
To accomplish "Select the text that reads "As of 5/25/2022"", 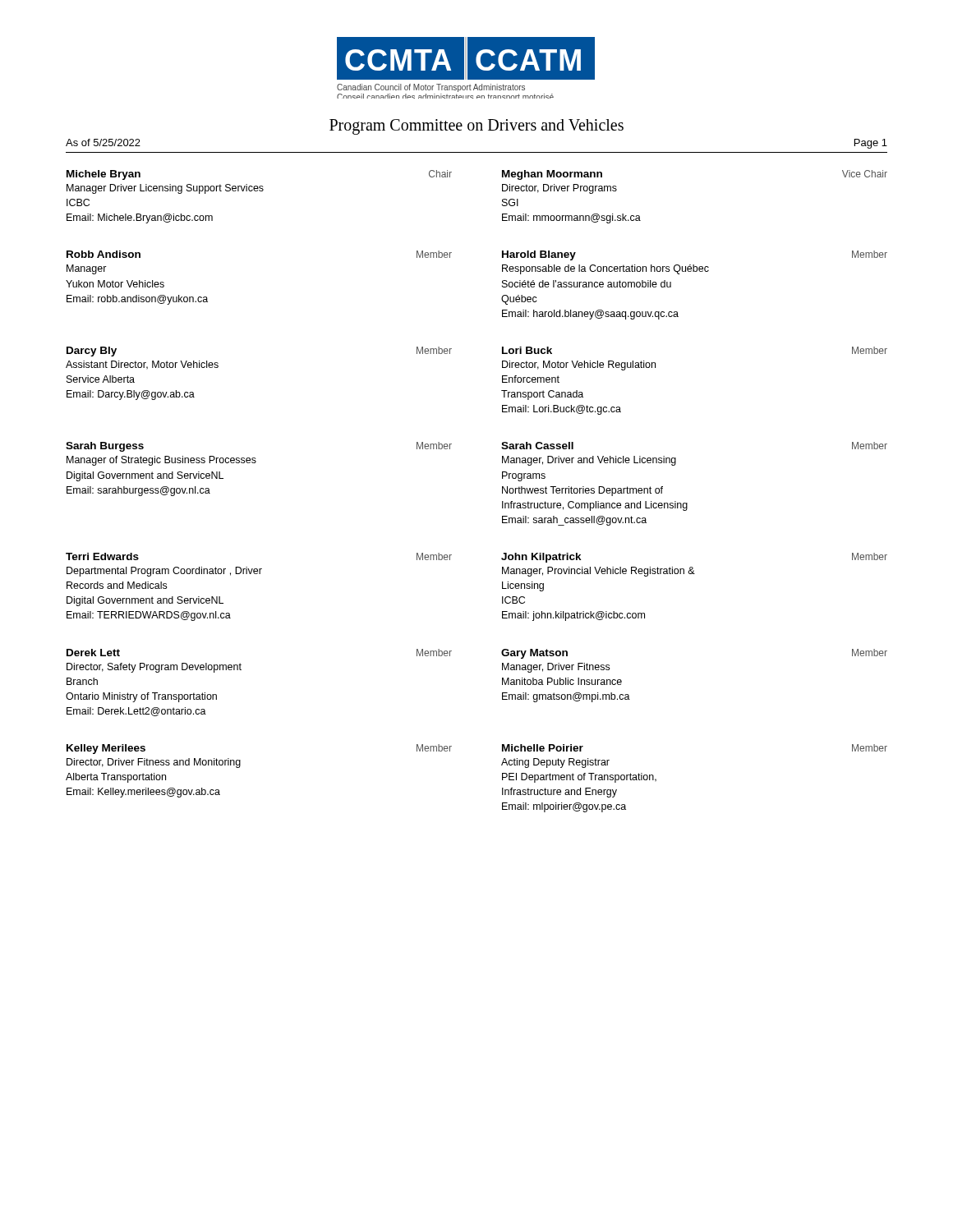I will (103, 143).
